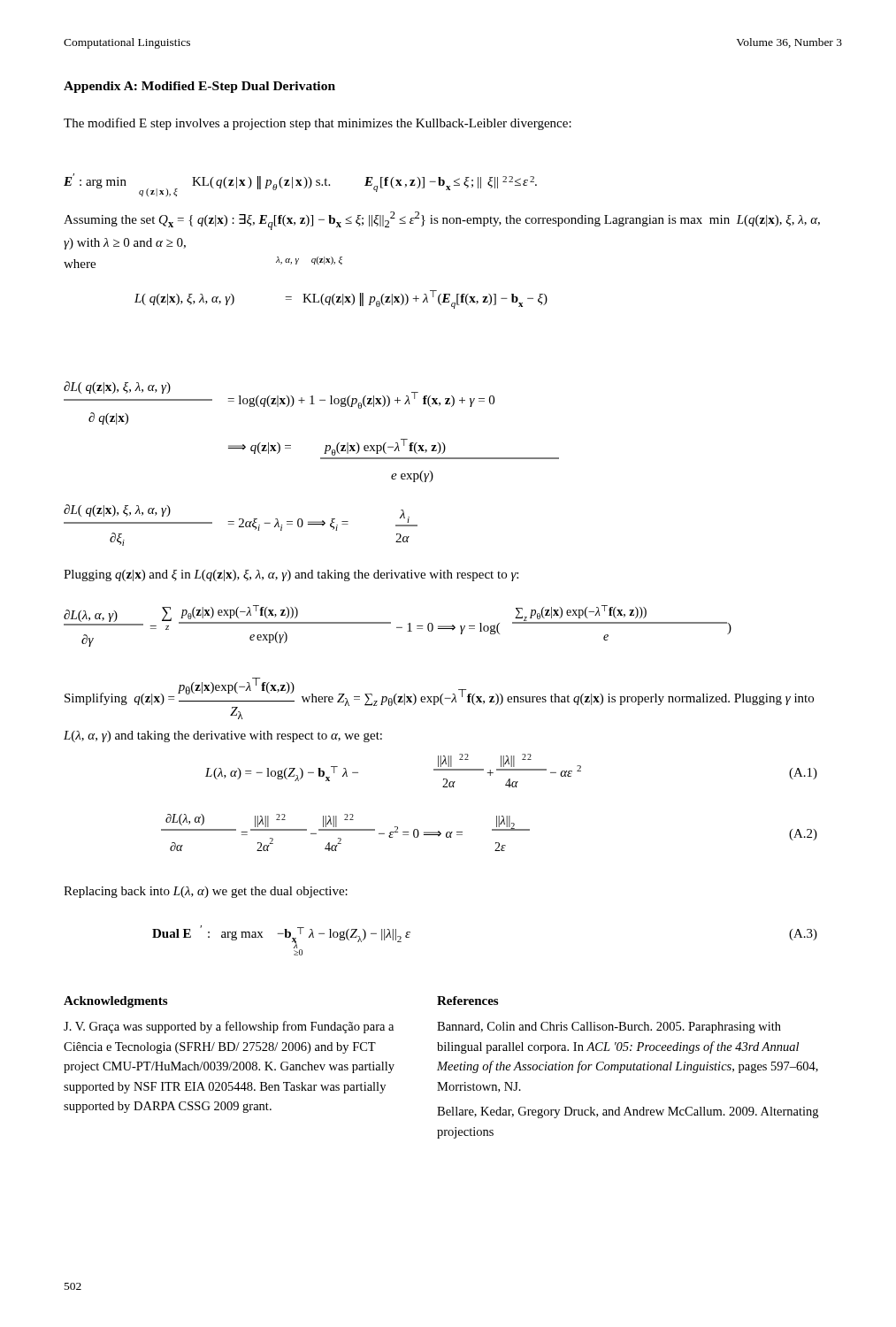Image resolution: width=896 pixels, height=1327 pixels.
Task: Find the block on this page that starts "Assuming the set Qx = { q(z|x) :"
Action: [442, 221]
